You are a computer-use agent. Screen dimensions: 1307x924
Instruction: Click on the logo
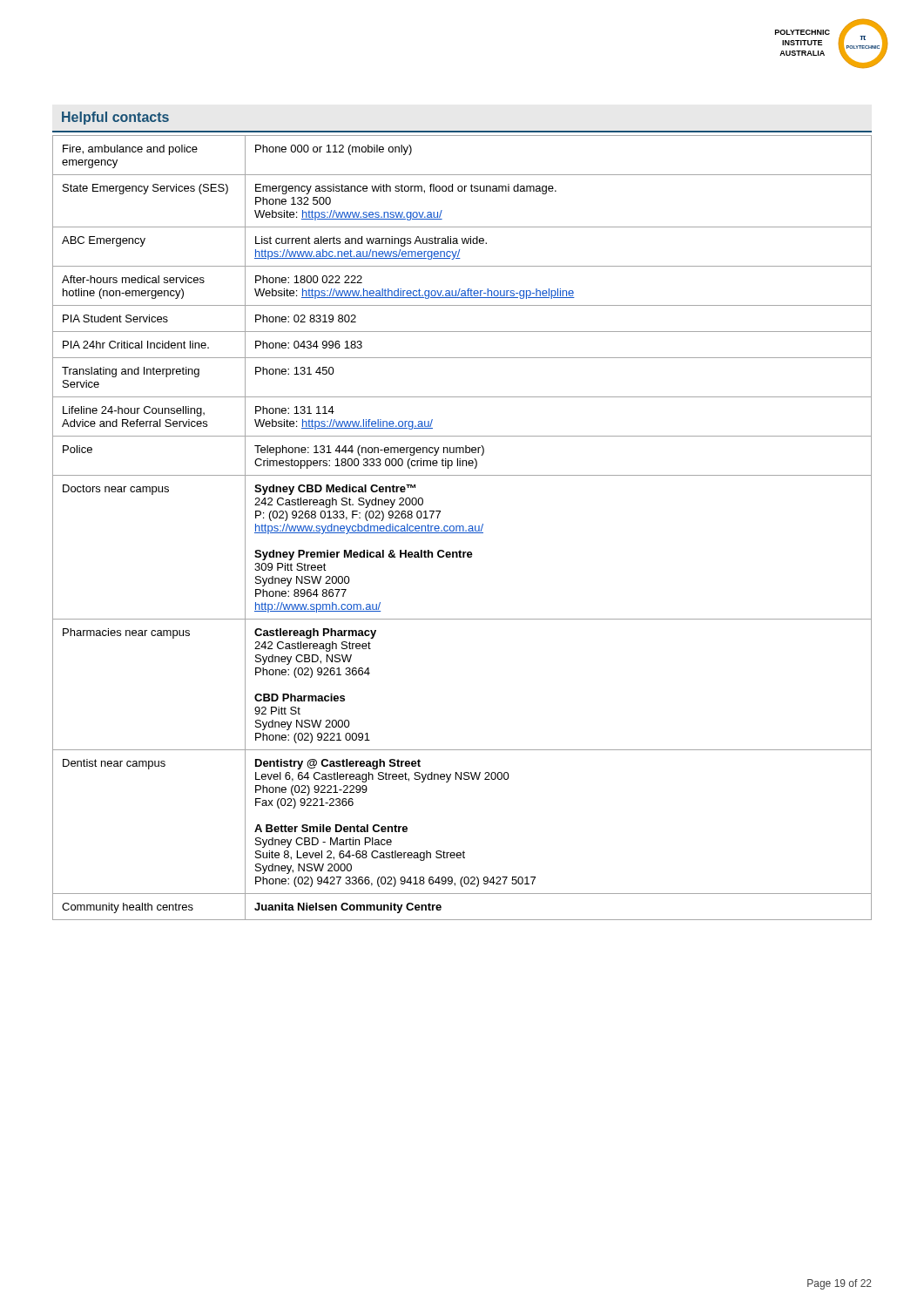(x=832, y=44)
